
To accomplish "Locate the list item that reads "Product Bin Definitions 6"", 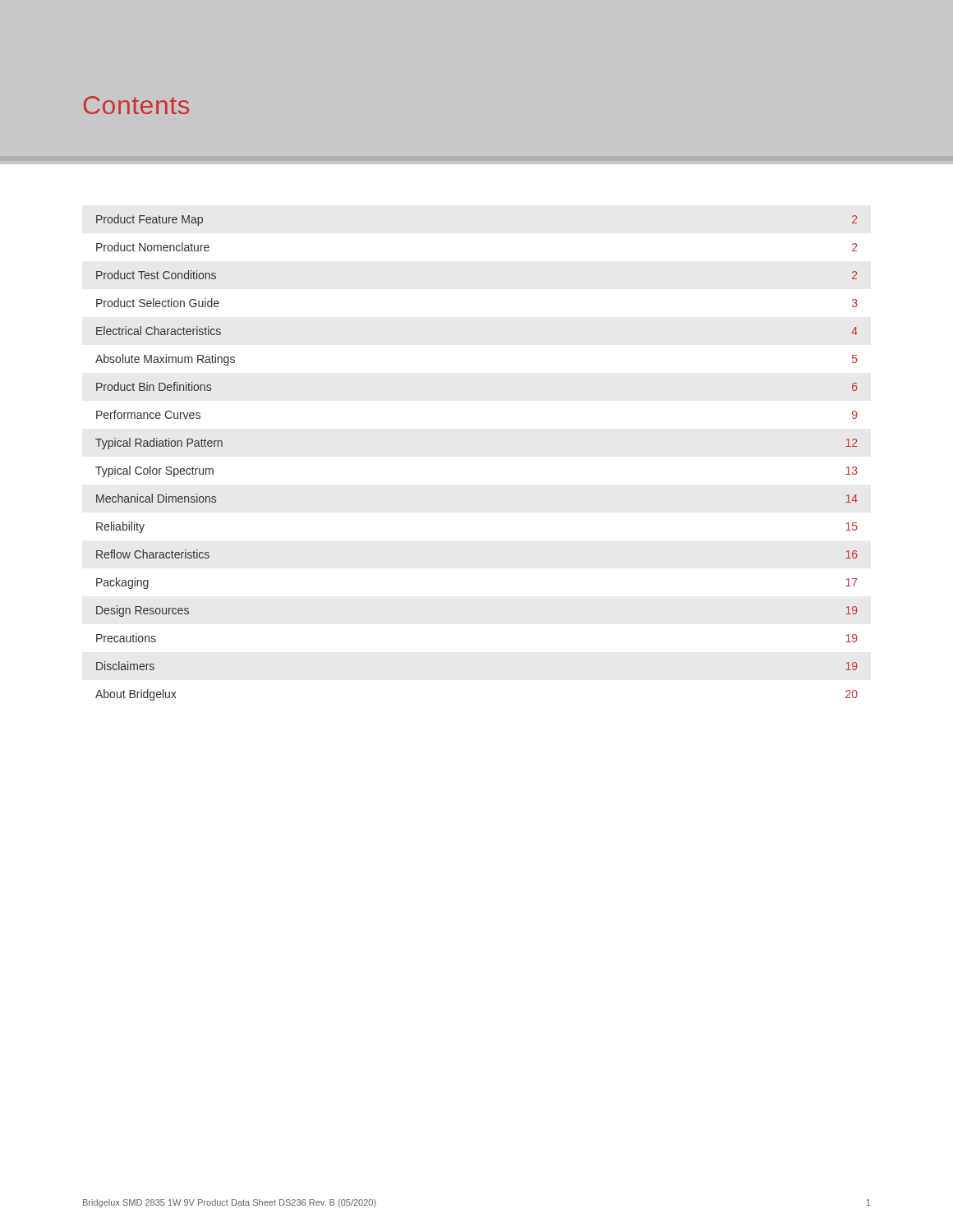I will pyautogui.click(x=151, y=386).
